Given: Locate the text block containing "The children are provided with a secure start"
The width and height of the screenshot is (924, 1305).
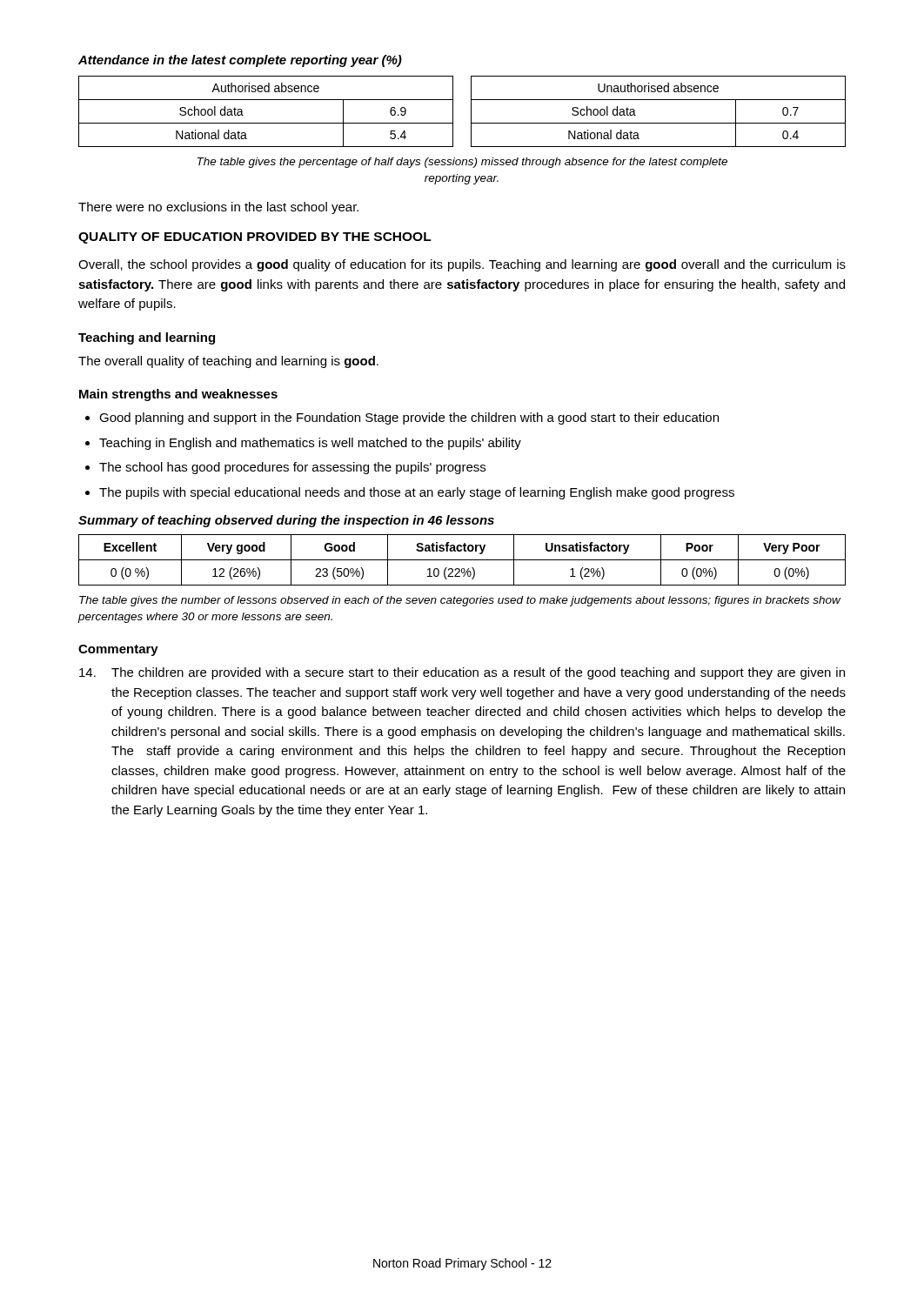Looking at the screenshot, I should (462, 741).
